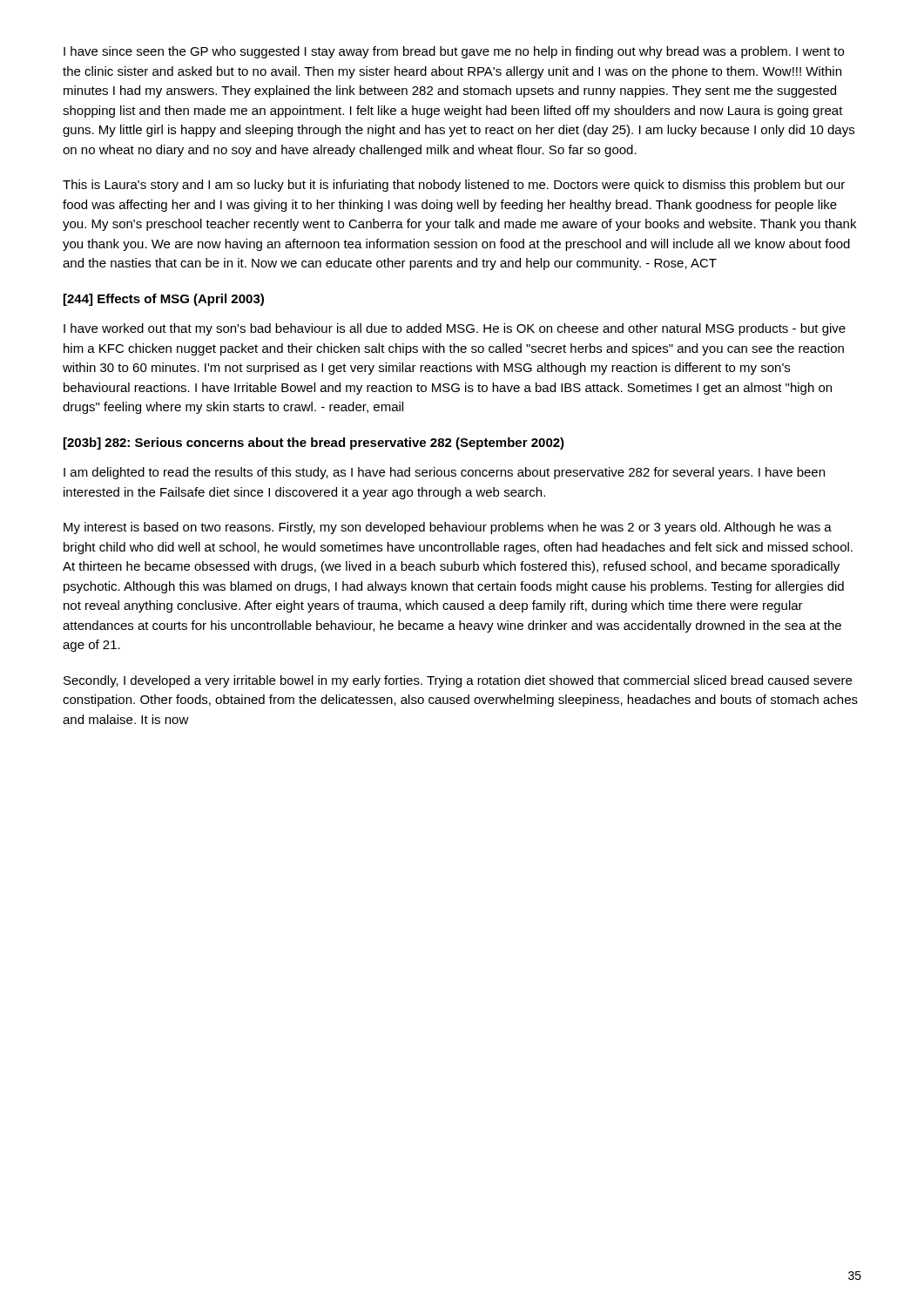Viewport: 924px width, 1307px height.
Task: Find the text block that reads "Secondly, I developed a very irritable bowel"
Action: [x=460, y=699]
